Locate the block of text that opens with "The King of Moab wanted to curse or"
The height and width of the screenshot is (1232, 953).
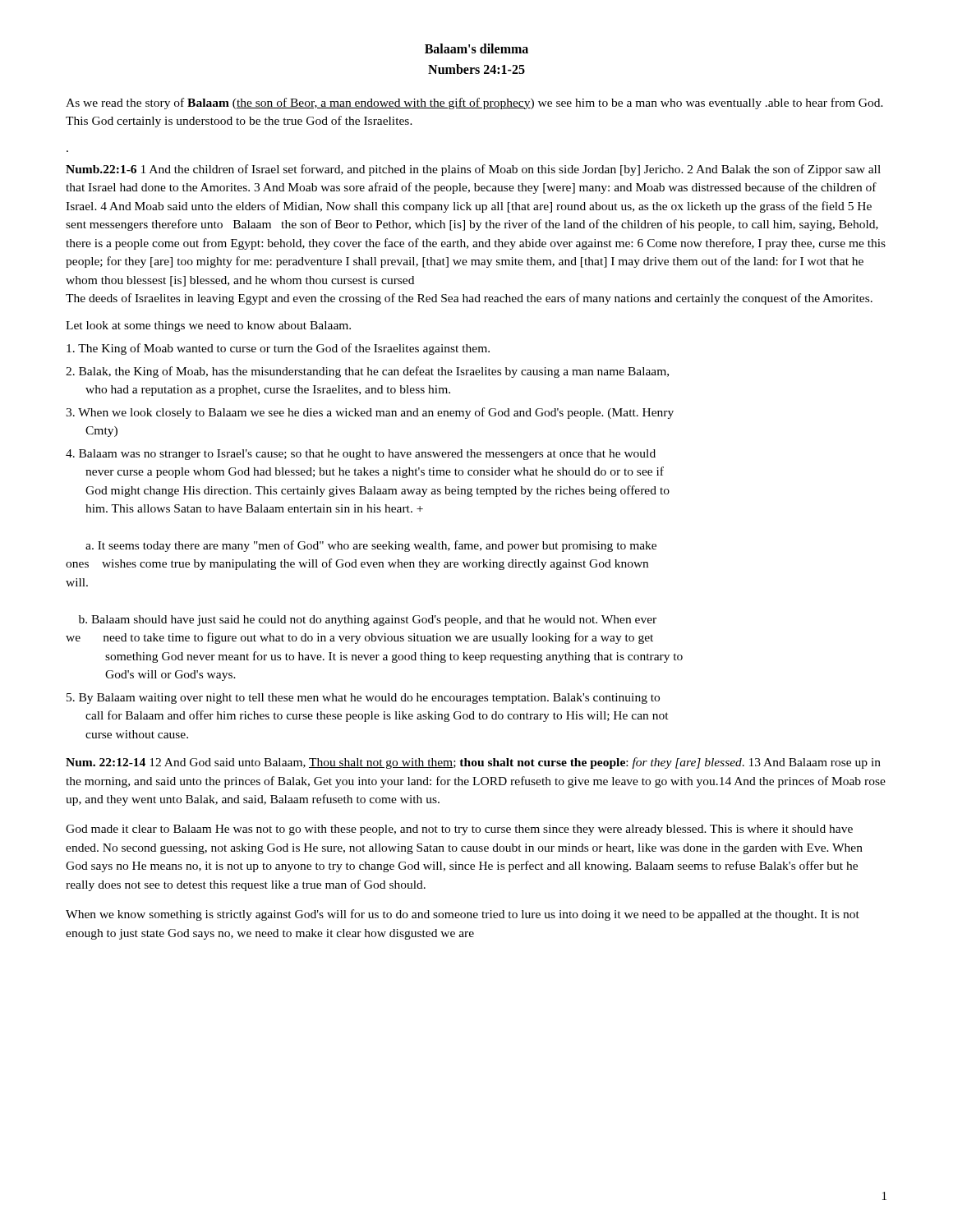click(278, 348)
